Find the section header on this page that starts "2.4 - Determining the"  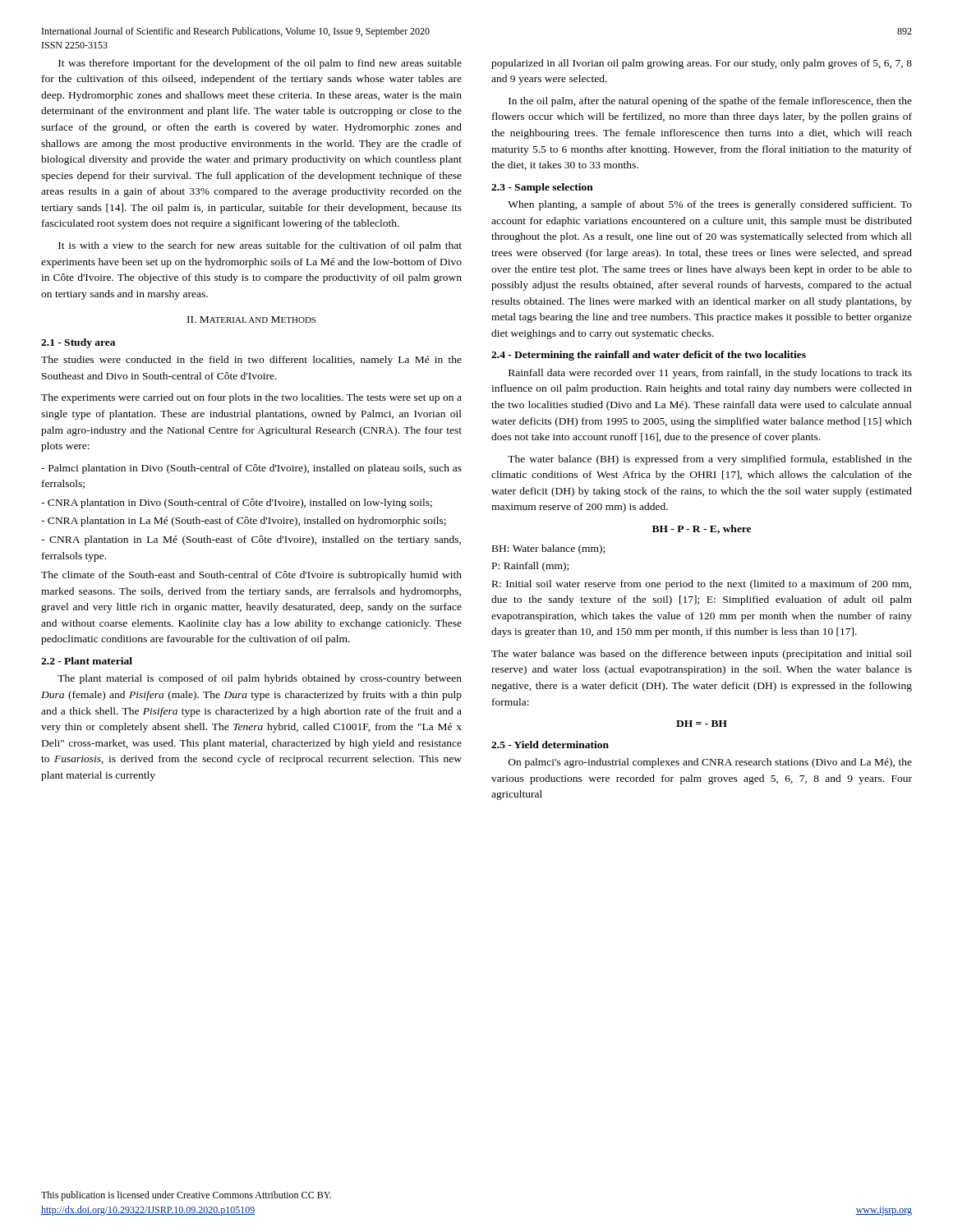click(649, 355)
